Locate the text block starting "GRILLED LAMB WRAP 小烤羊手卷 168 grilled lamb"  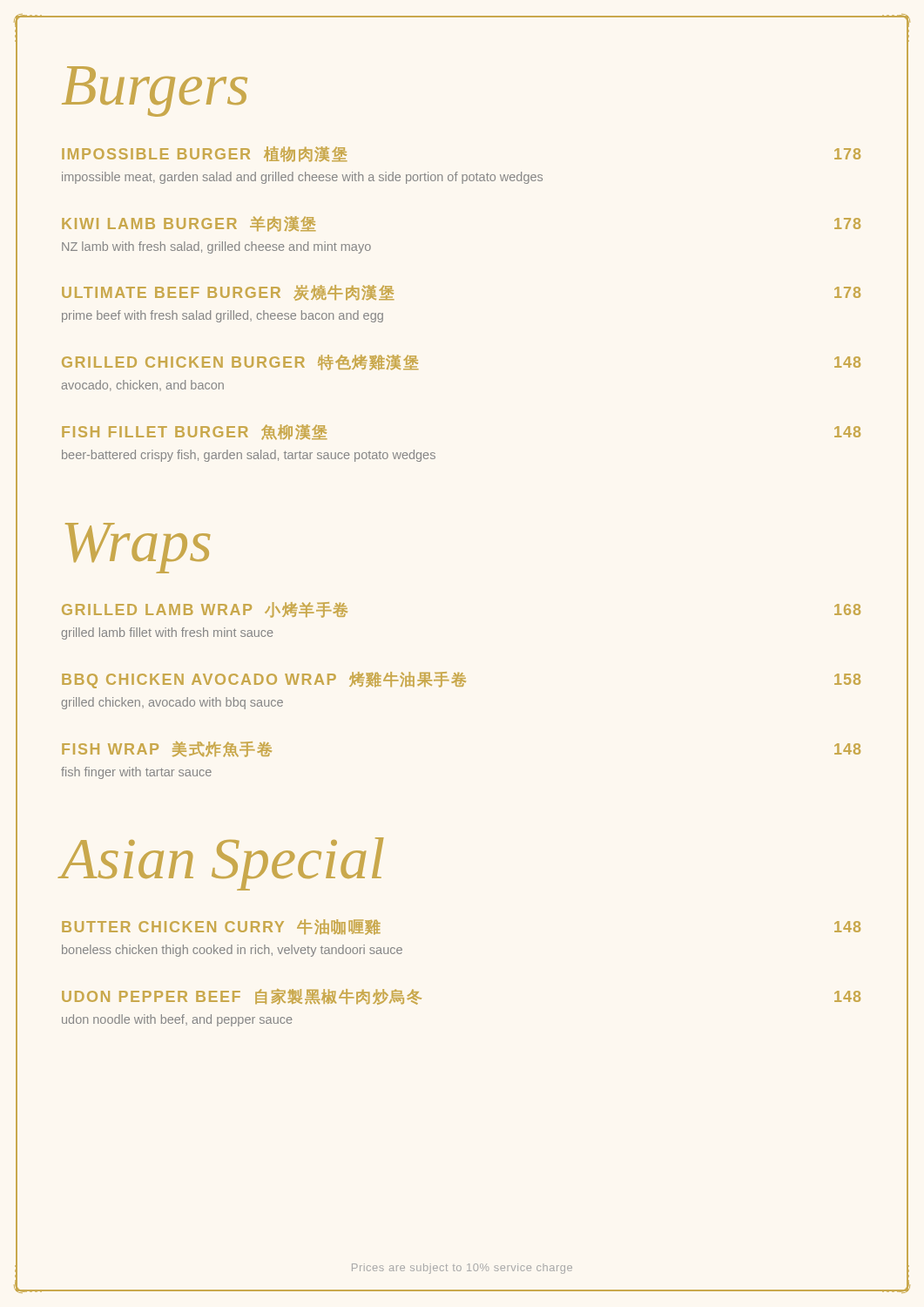207,609
